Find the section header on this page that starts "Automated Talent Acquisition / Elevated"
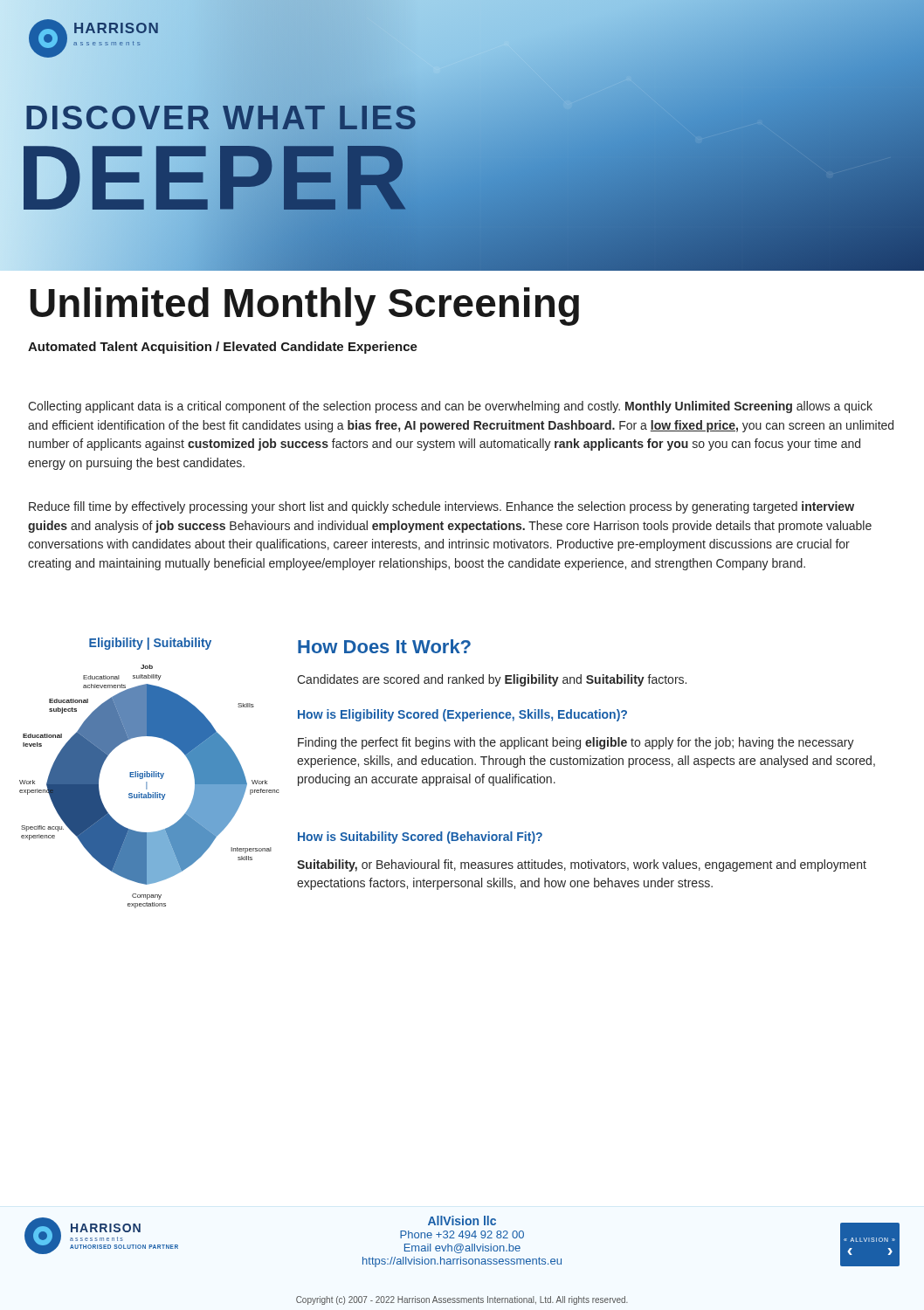The width and height of the screenshot is (924, 1310). [x=223, y=346]
